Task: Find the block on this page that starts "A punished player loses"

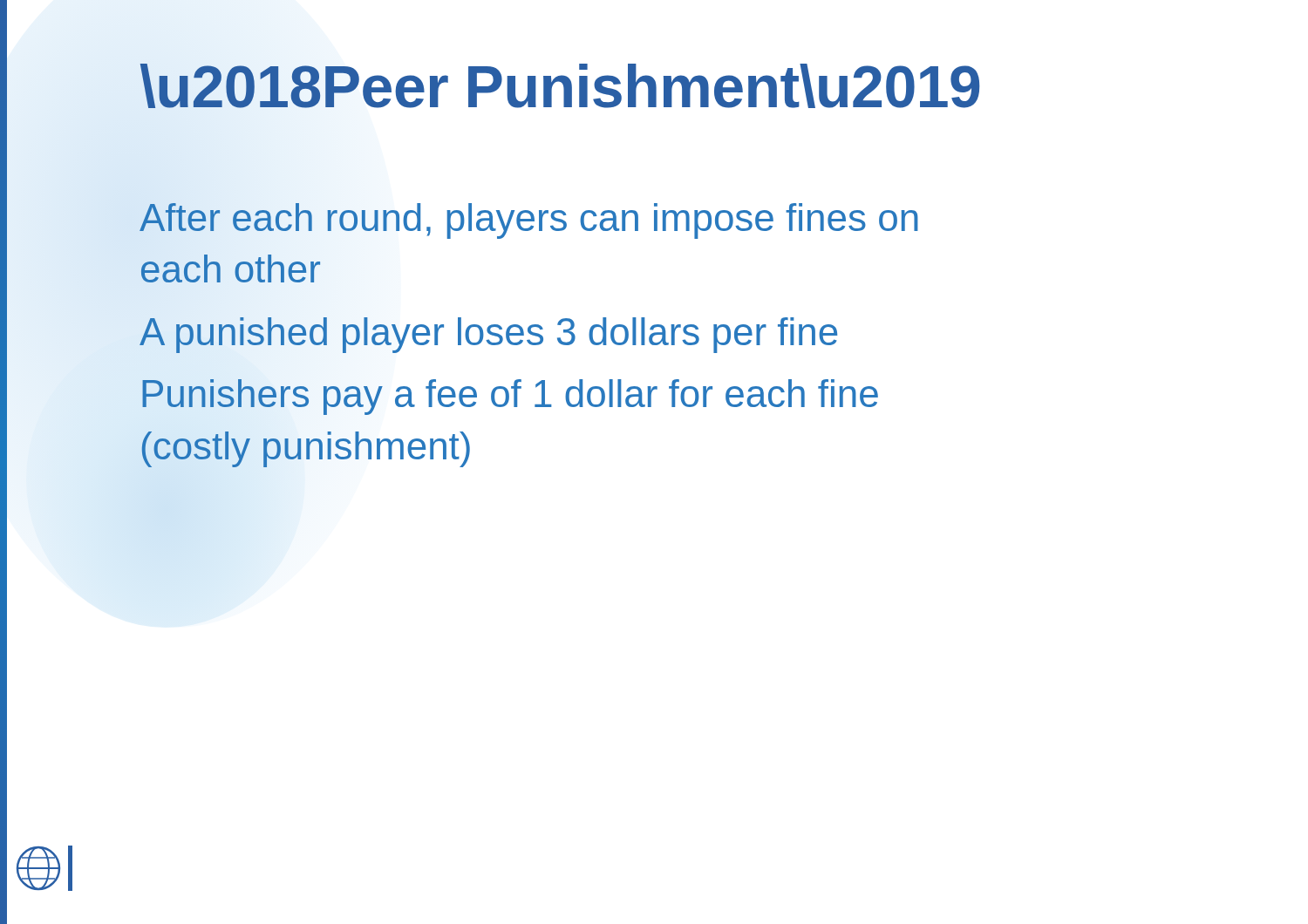Action: 489,331
